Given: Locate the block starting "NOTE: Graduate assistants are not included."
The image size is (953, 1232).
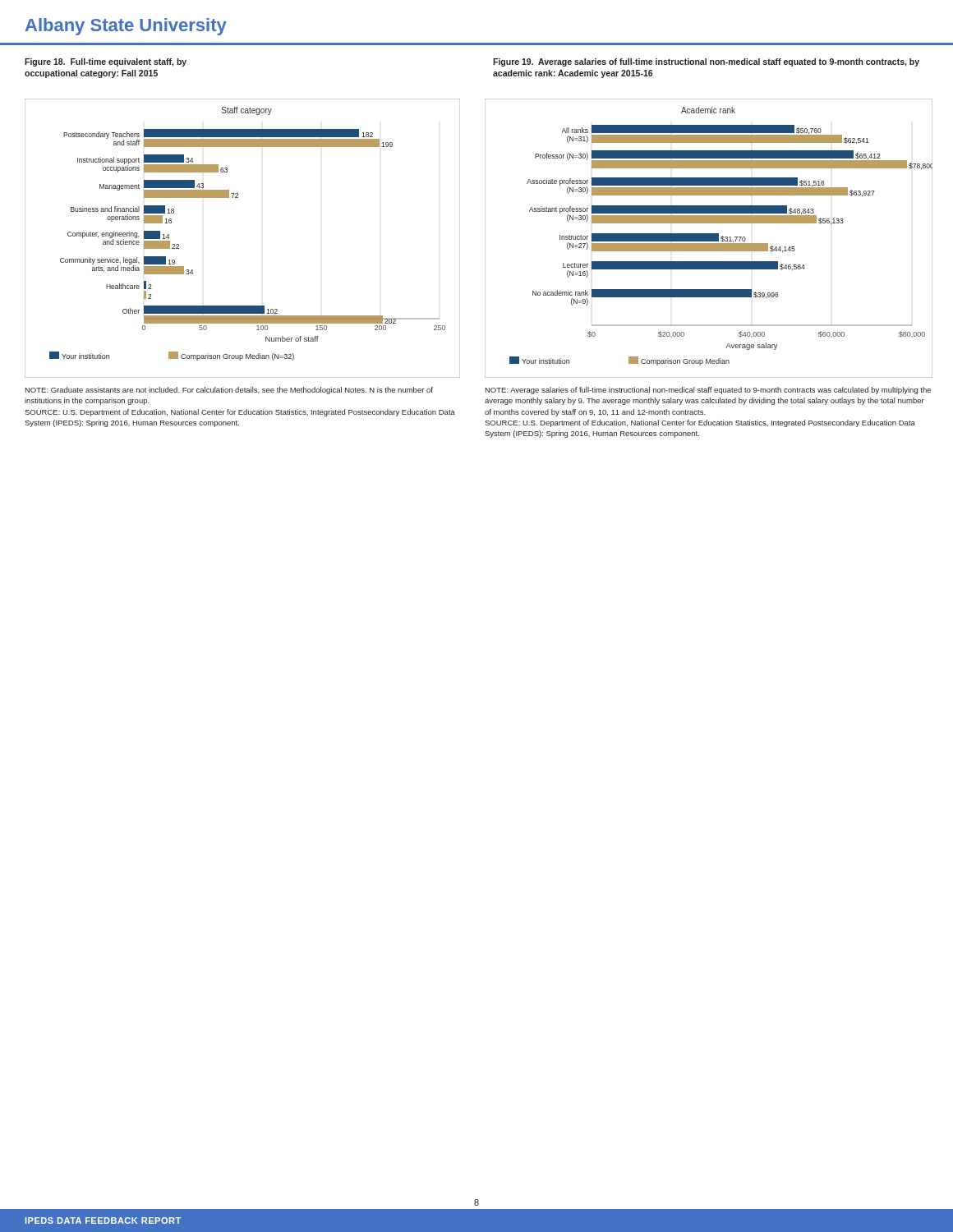Looking at the screenshot, I should click(x=240, y=406).
